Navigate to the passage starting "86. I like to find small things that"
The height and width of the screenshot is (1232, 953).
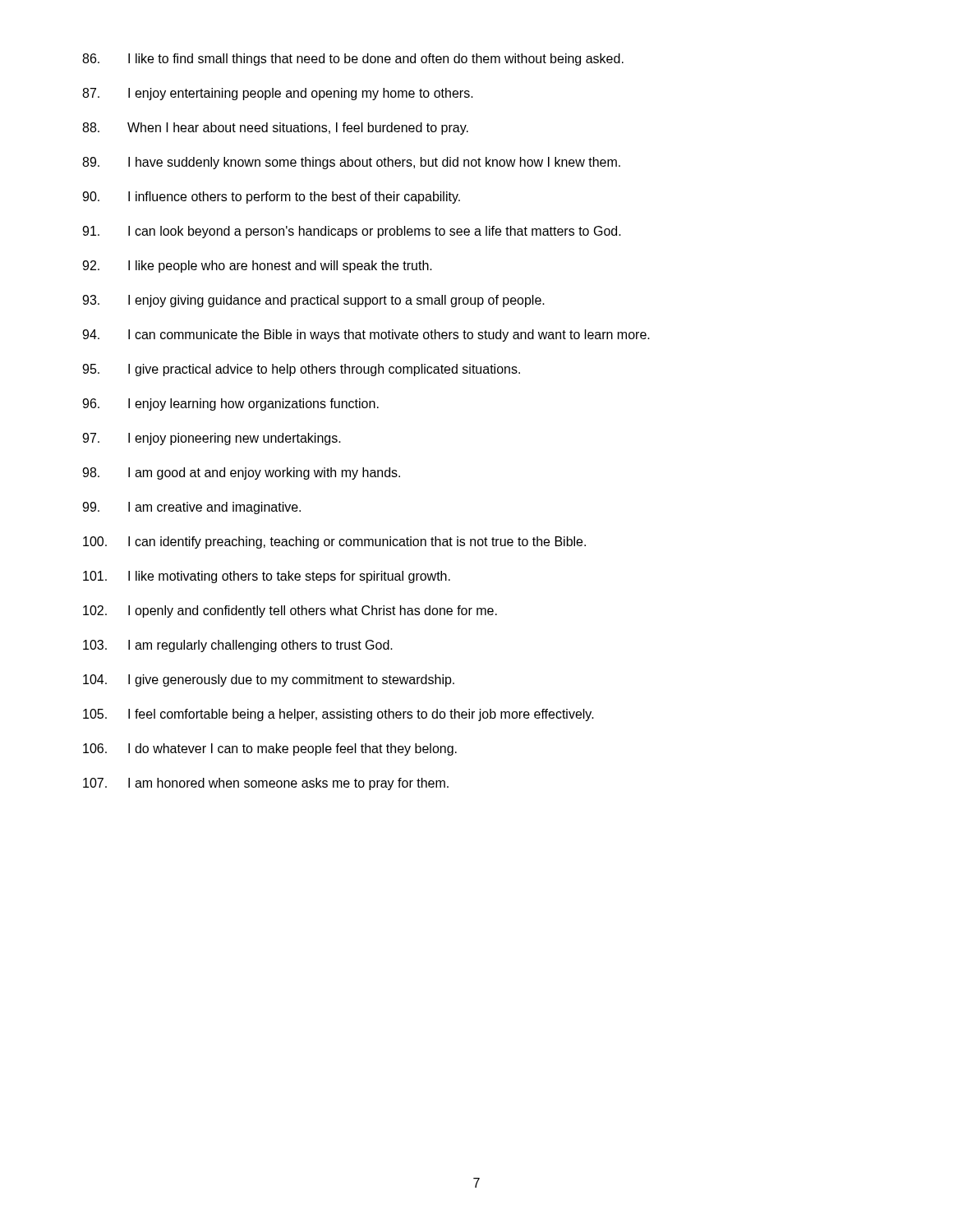coord(476,59)
